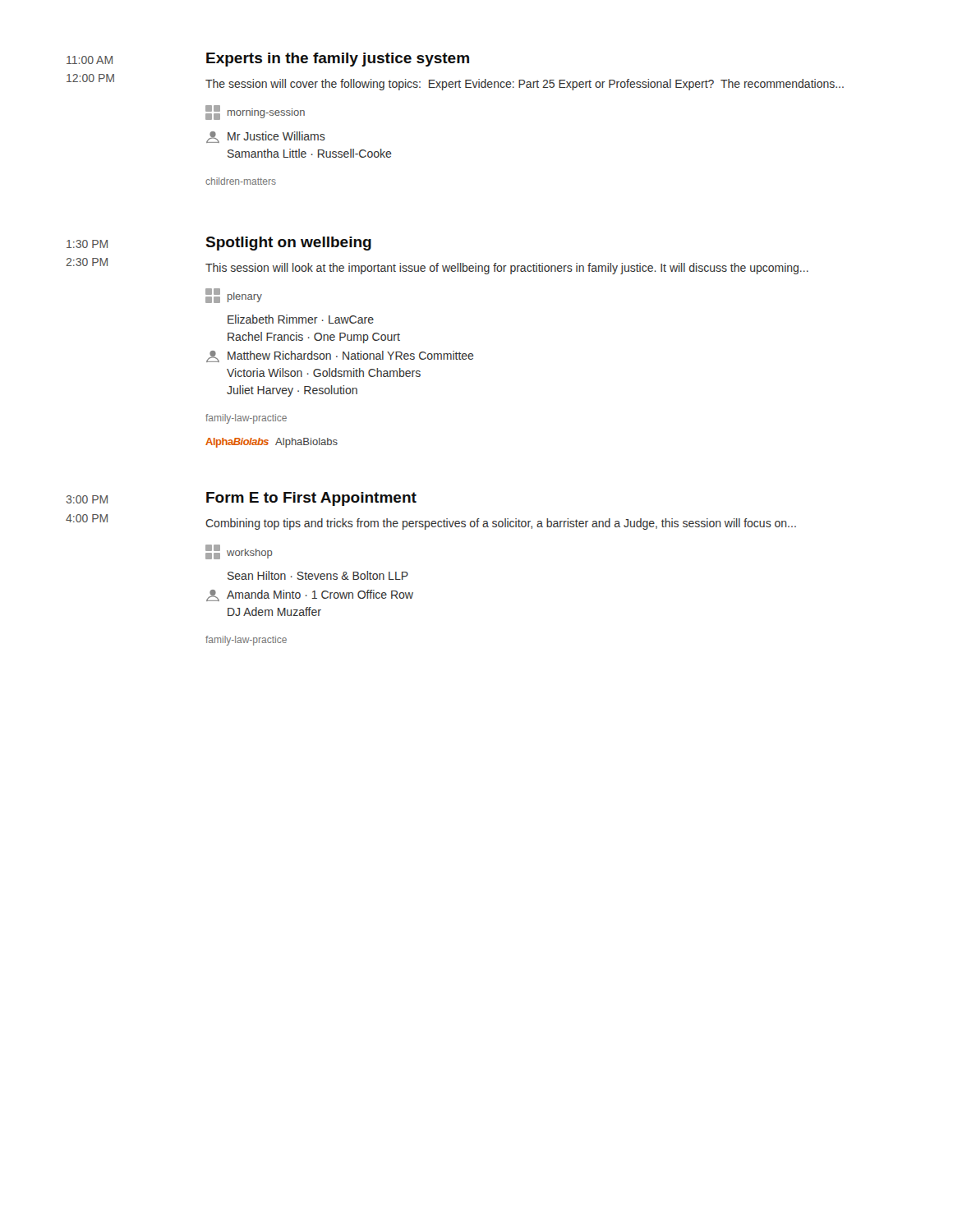Select the list item that reads "Mr Justice Williams Samantha Little ·"
The height and width of the screenshot is (1232, 953).
tap(266, 137)
